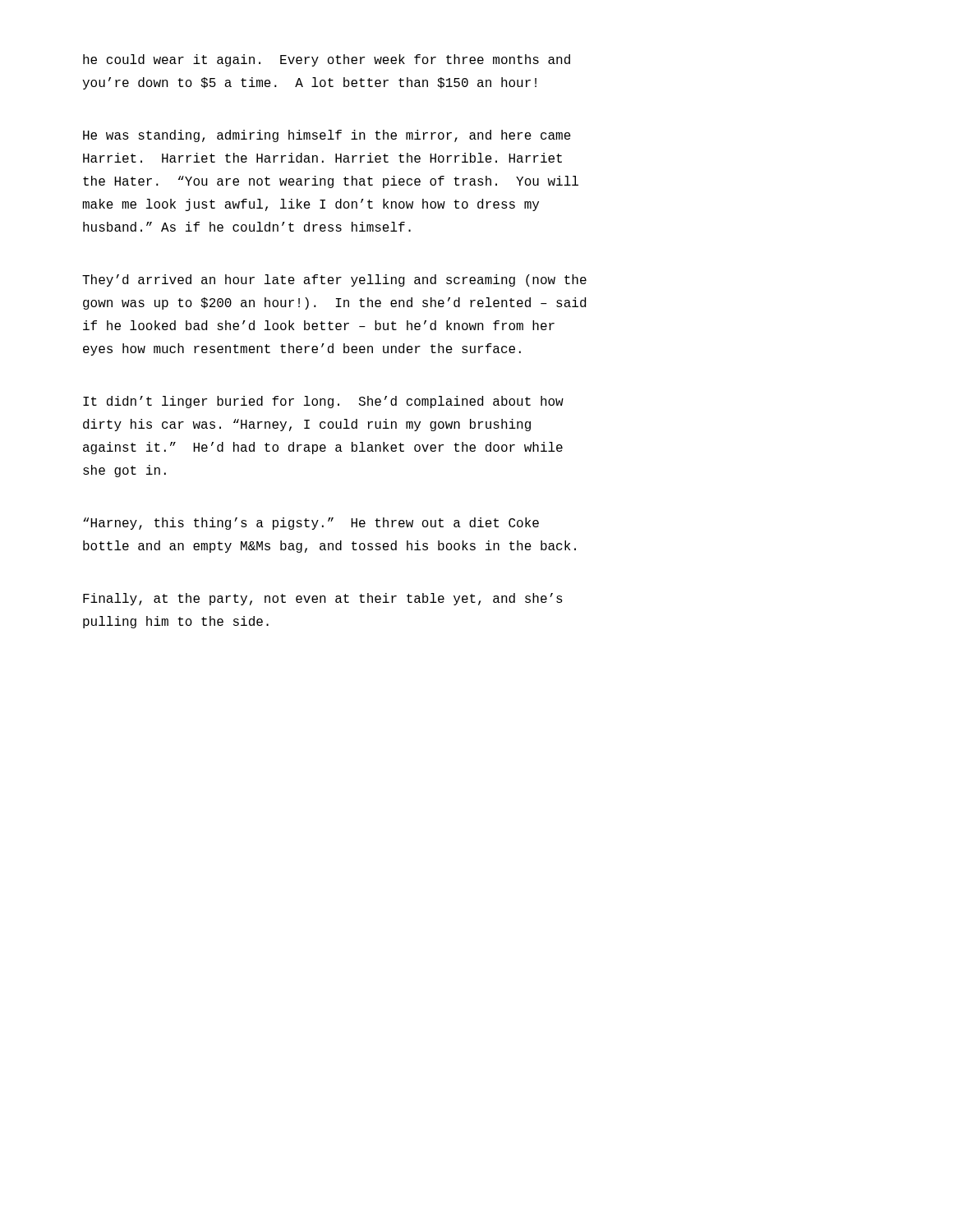The width and height of the screenshot is (953, 1232).
Task: Select the text block with the text "It didn’t linger buried for long. She’d complained"
Action: pyautogui.click(x=323, y=437)
